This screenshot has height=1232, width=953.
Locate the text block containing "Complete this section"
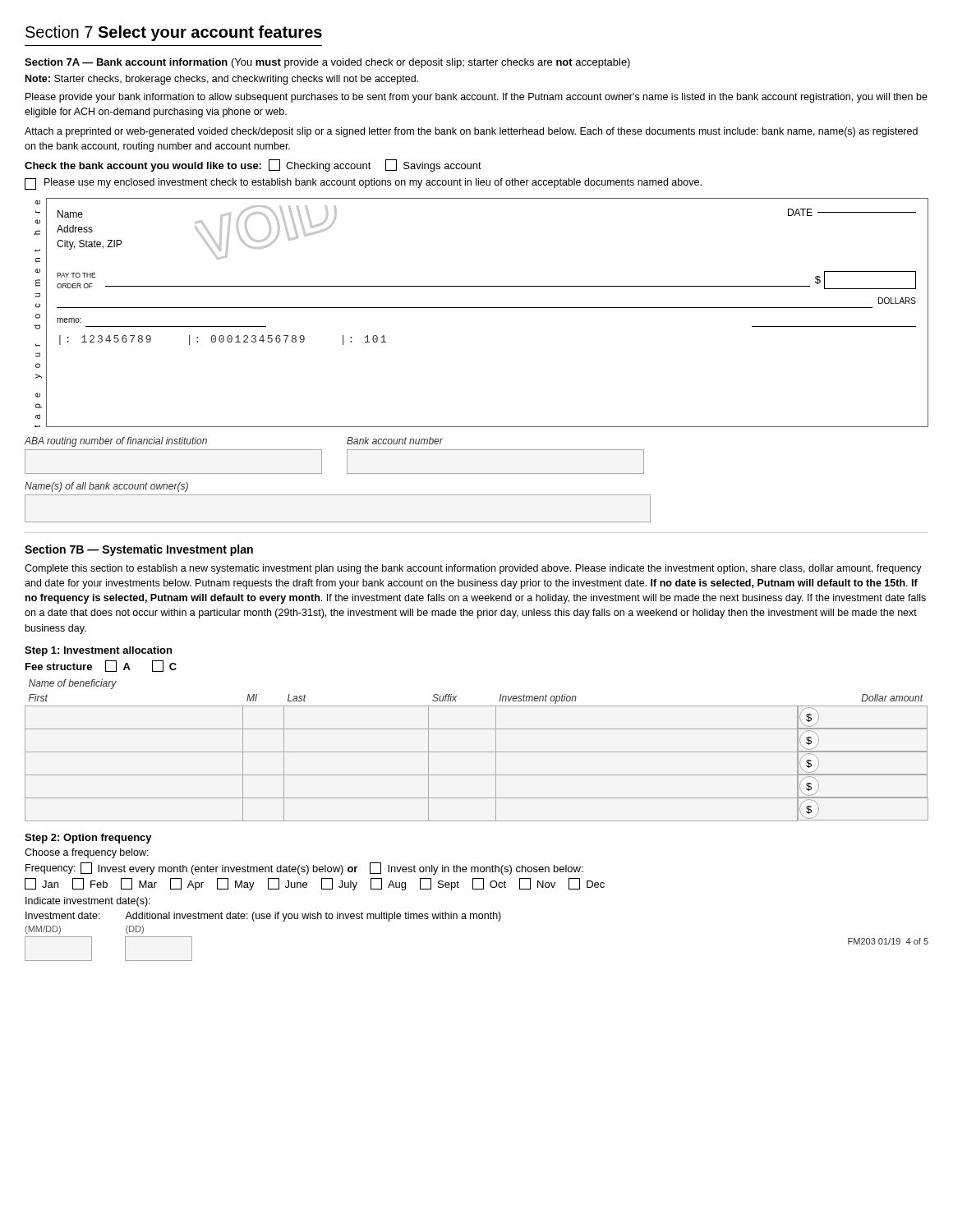[x=475, y=598]
